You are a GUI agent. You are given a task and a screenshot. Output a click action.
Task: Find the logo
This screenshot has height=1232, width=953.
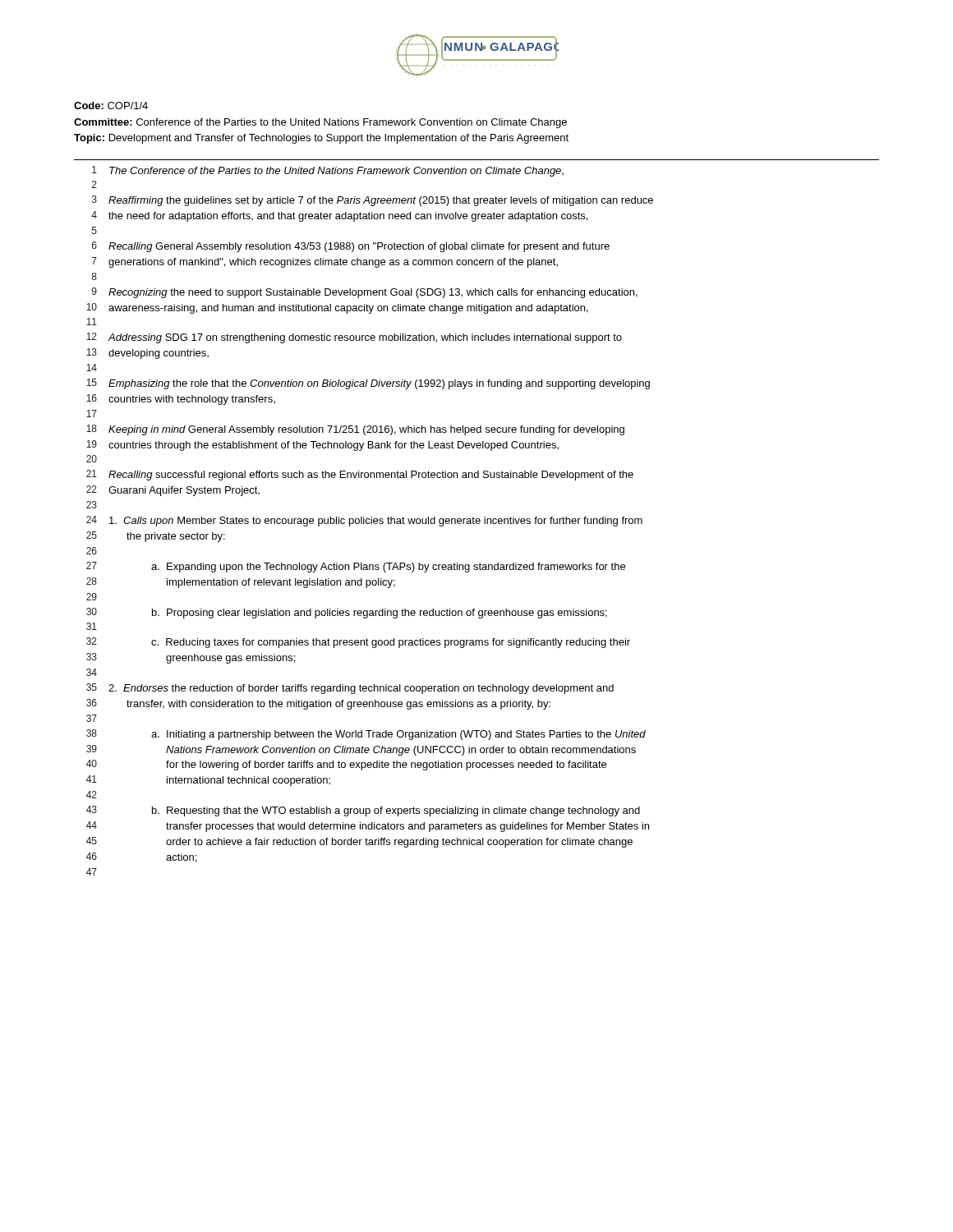click(476, 46)
